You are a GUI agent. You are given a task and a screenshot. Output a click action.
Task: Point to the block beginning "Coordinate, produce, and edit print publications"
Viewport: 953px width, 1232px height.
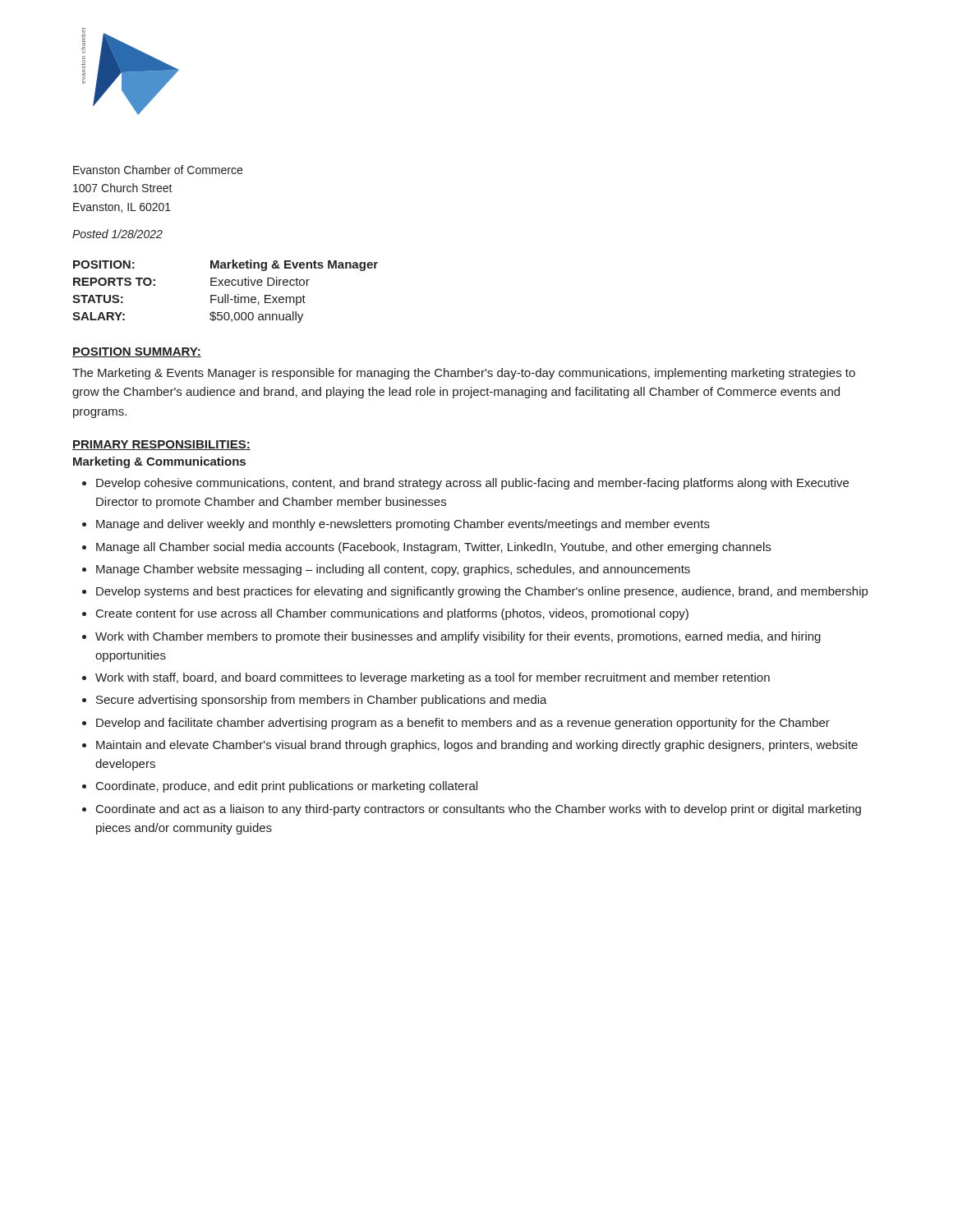point(287,786)
